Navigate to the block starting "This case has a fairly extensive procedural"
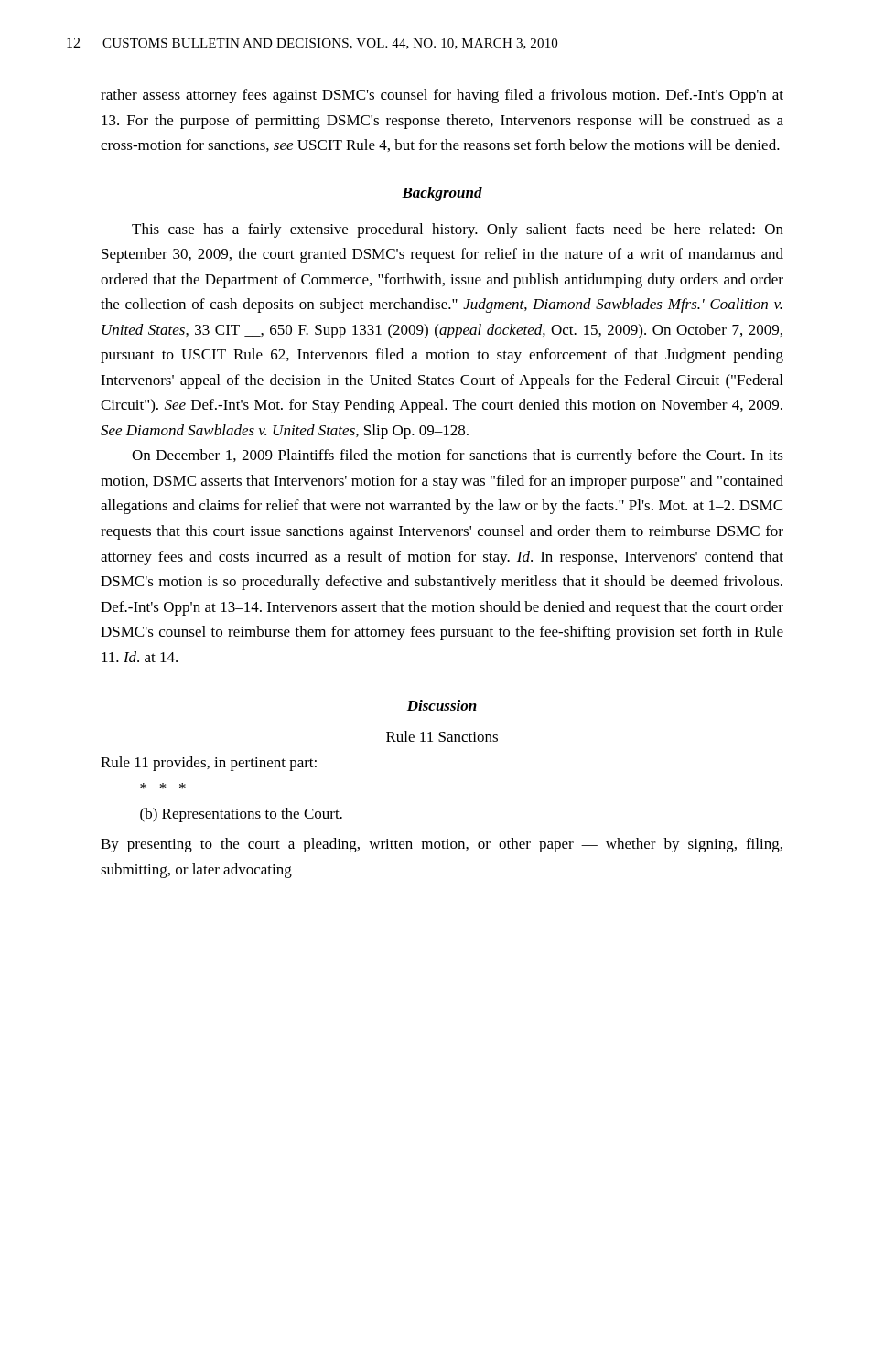 [442, 329]
